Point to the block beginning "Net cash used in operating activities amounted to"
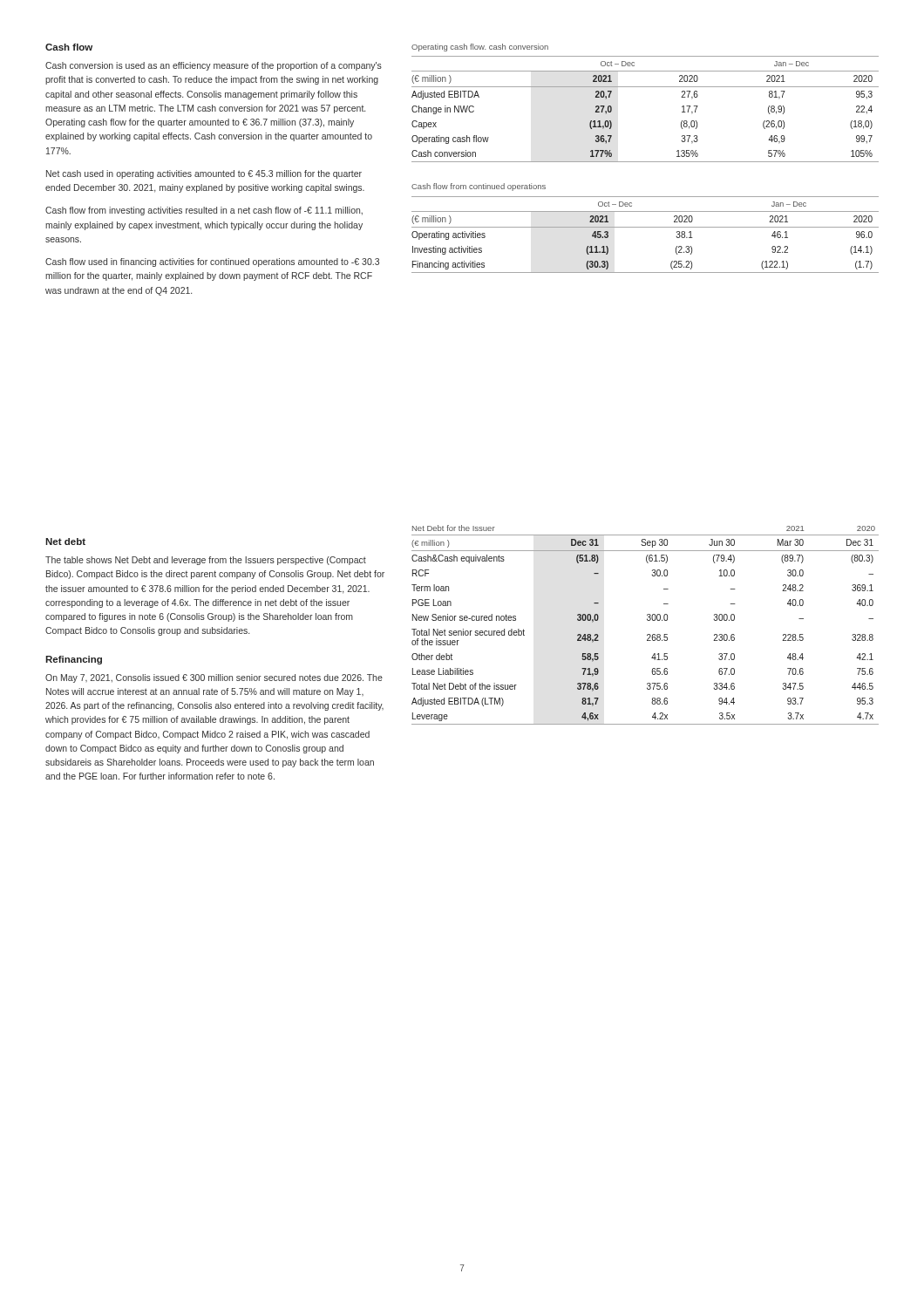 coord(205,181)
